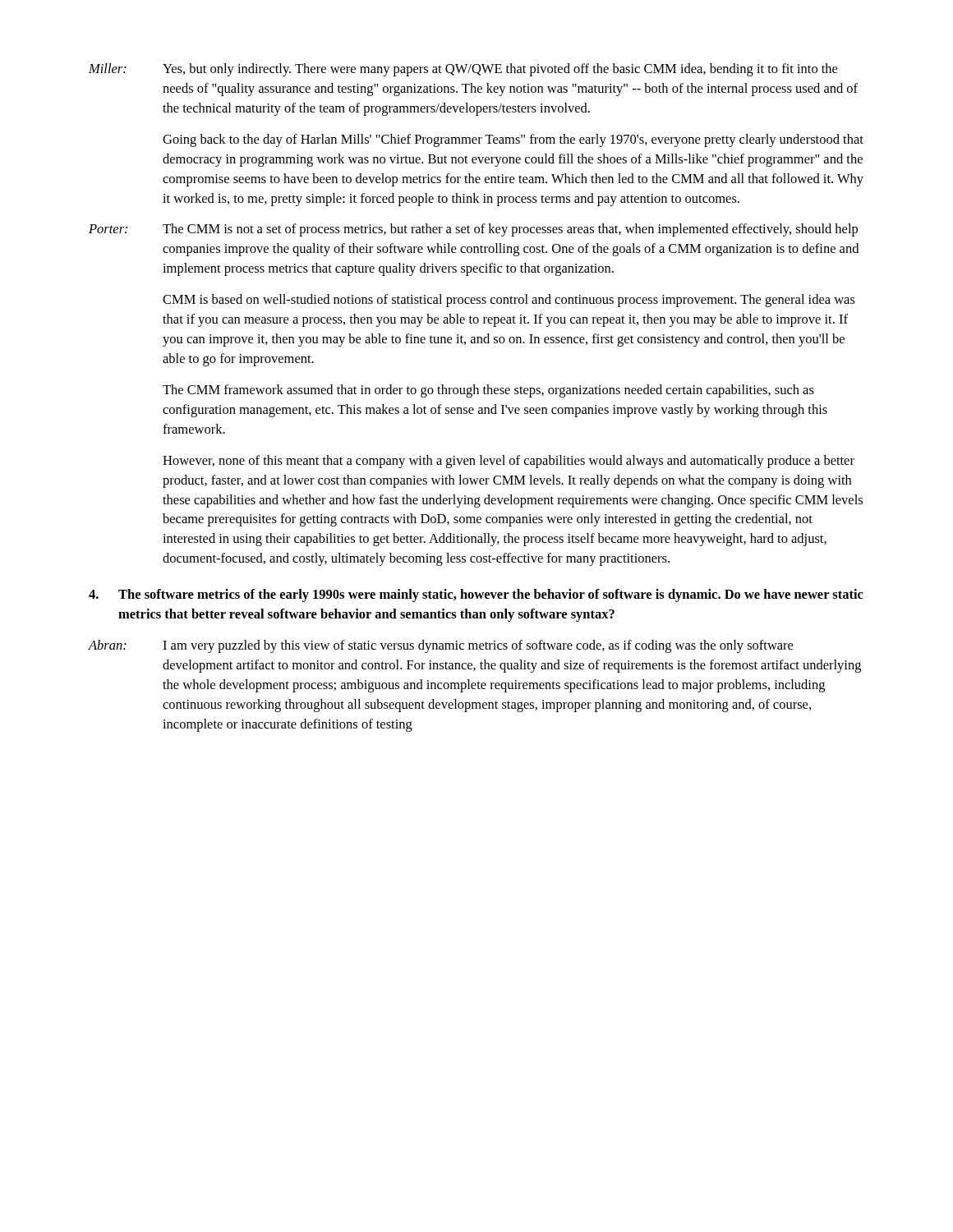Locate the text block that says "However, none of this meant"

point(513,509)
